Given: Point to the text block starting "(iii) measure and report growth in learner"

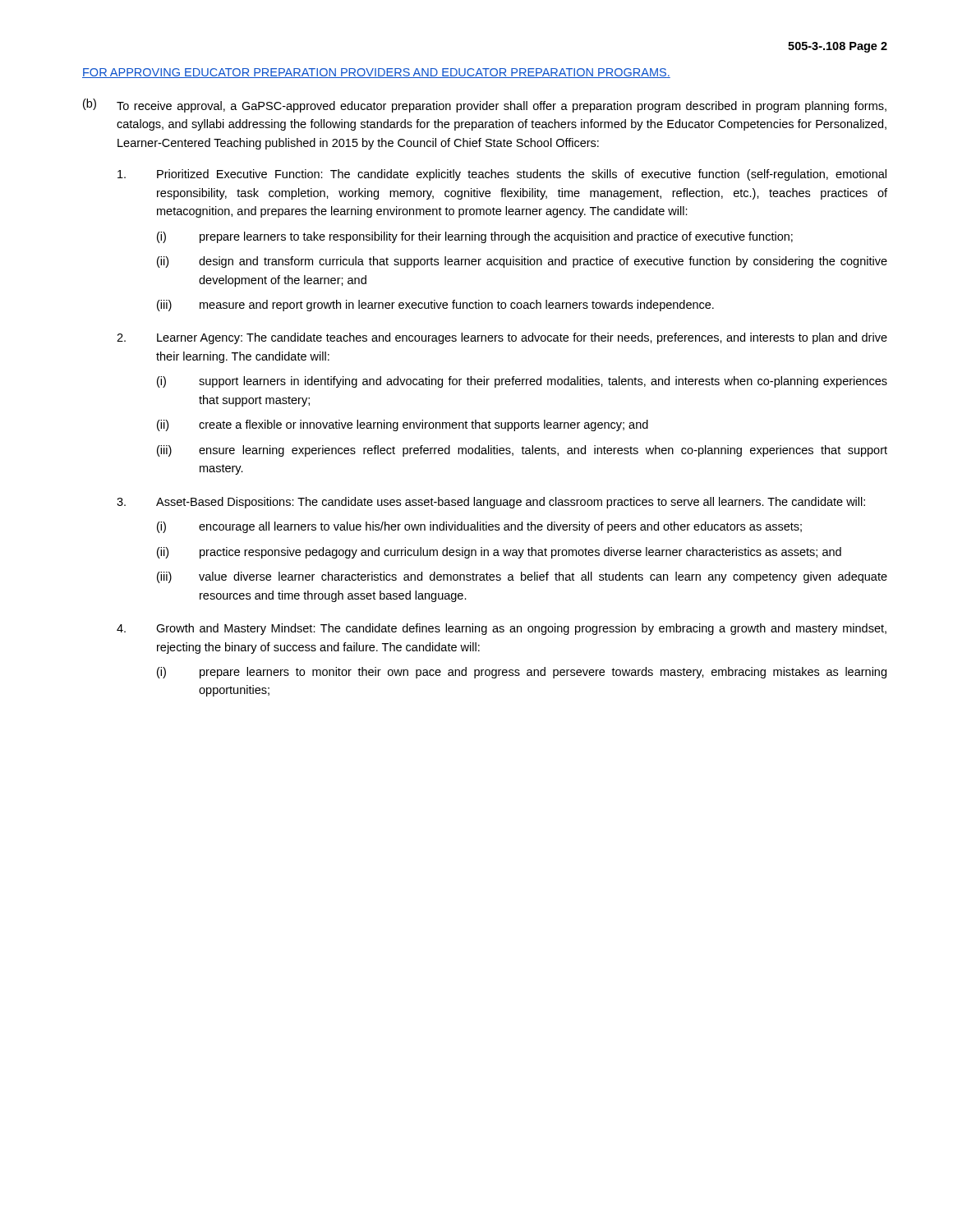Looking at the screenshot, I should click(522, 305).
